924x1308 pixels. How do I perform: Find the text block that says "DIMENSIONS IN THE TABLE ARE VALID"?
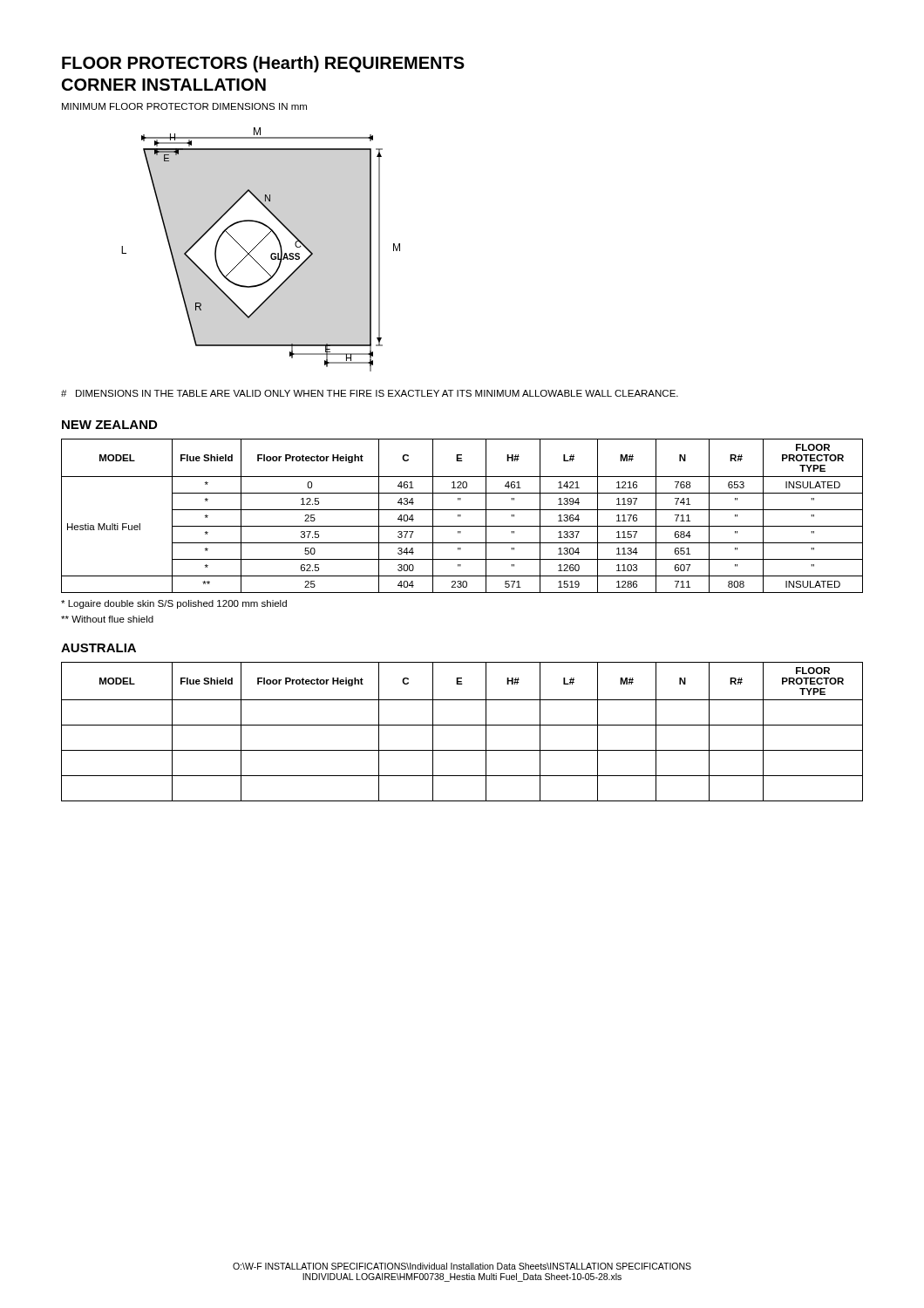click(x=370, y=393)
